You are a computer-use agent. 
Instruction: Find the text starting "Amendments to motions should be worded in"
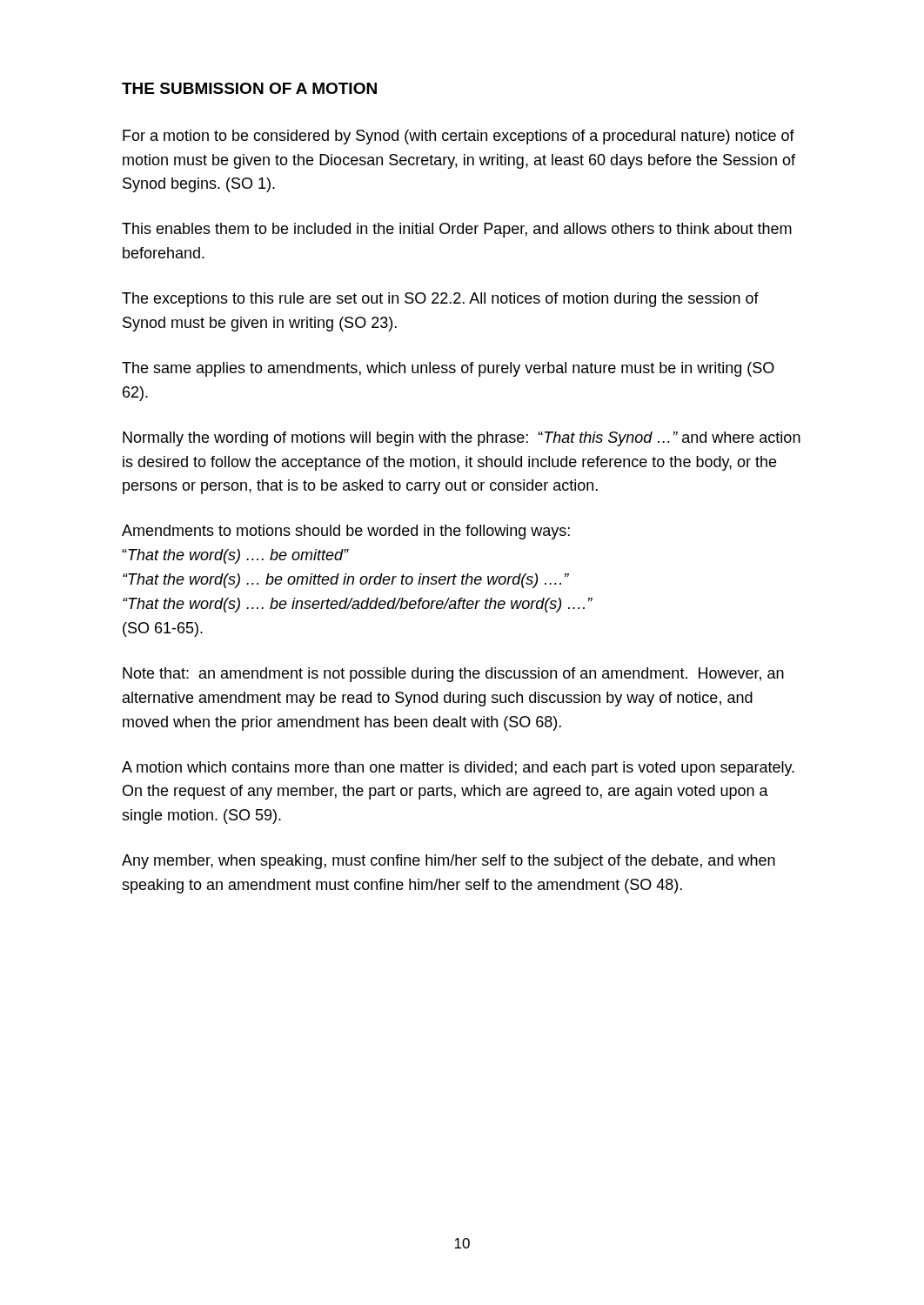[357, 580]
